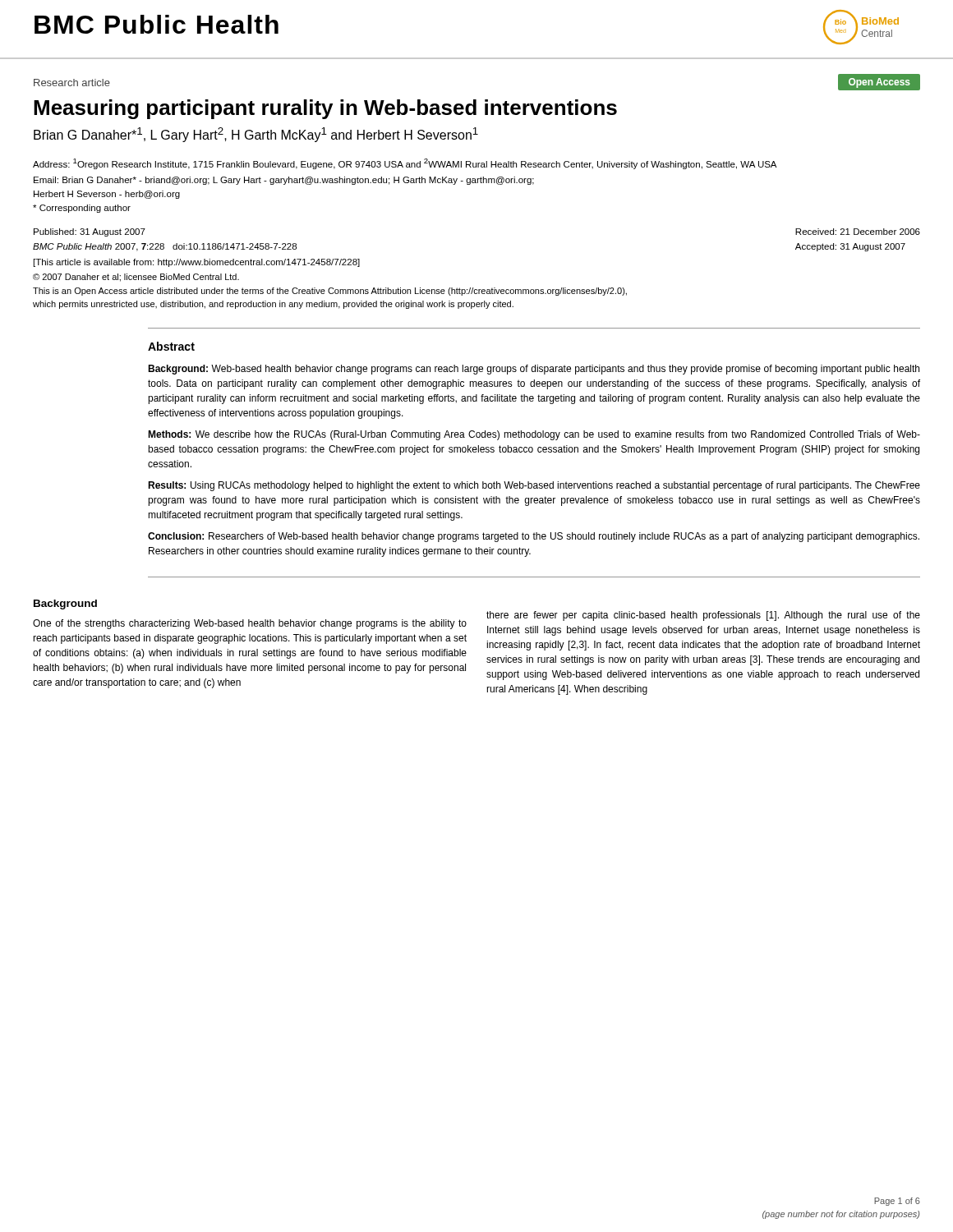Navigate to the block starting "Brian G Danaher*1,"
This screenshot has height=1232, width=953.
coord(256,134)
